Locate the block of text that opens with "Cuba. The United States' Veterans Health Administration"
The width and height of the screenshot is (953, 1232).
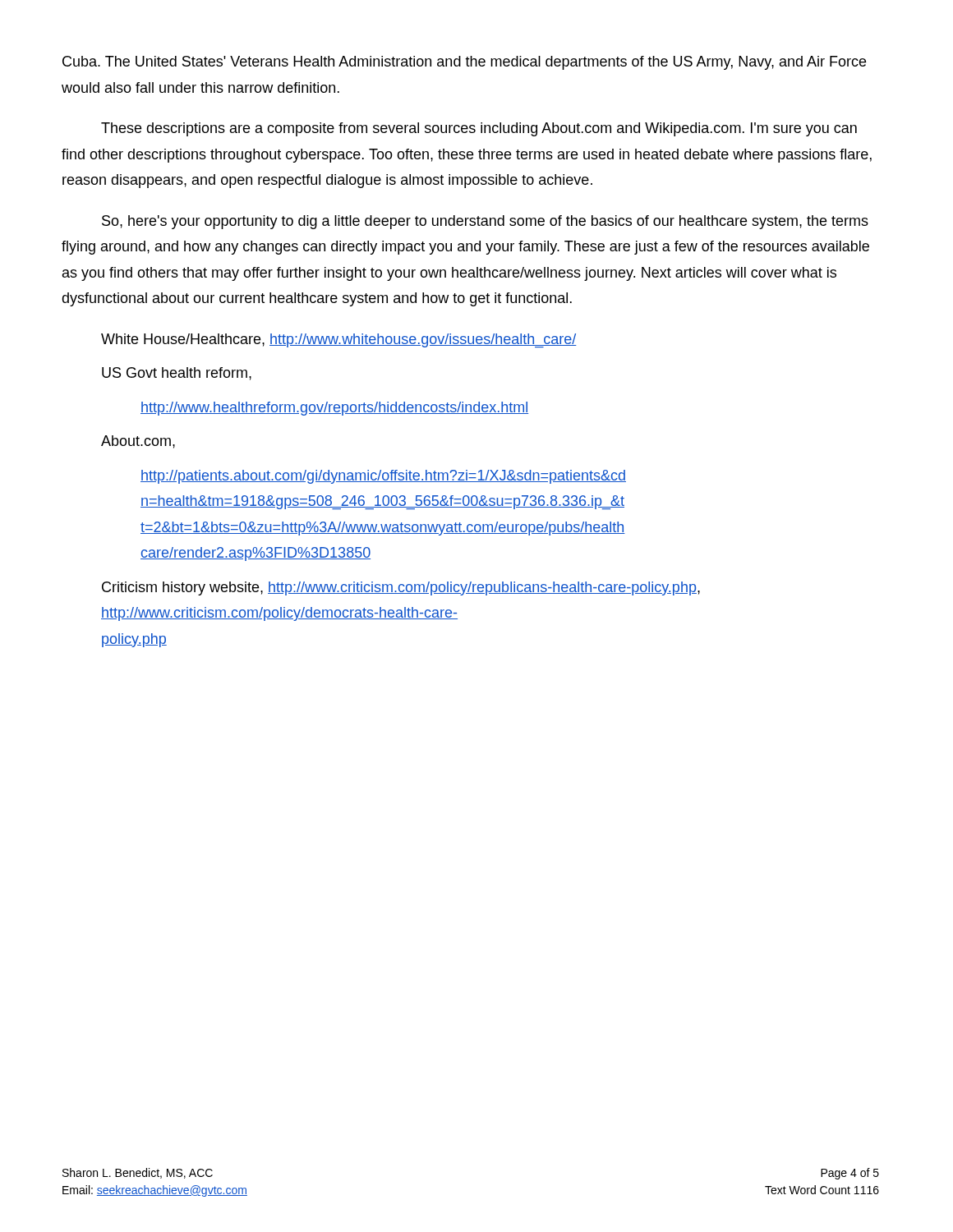click(470, 75)
